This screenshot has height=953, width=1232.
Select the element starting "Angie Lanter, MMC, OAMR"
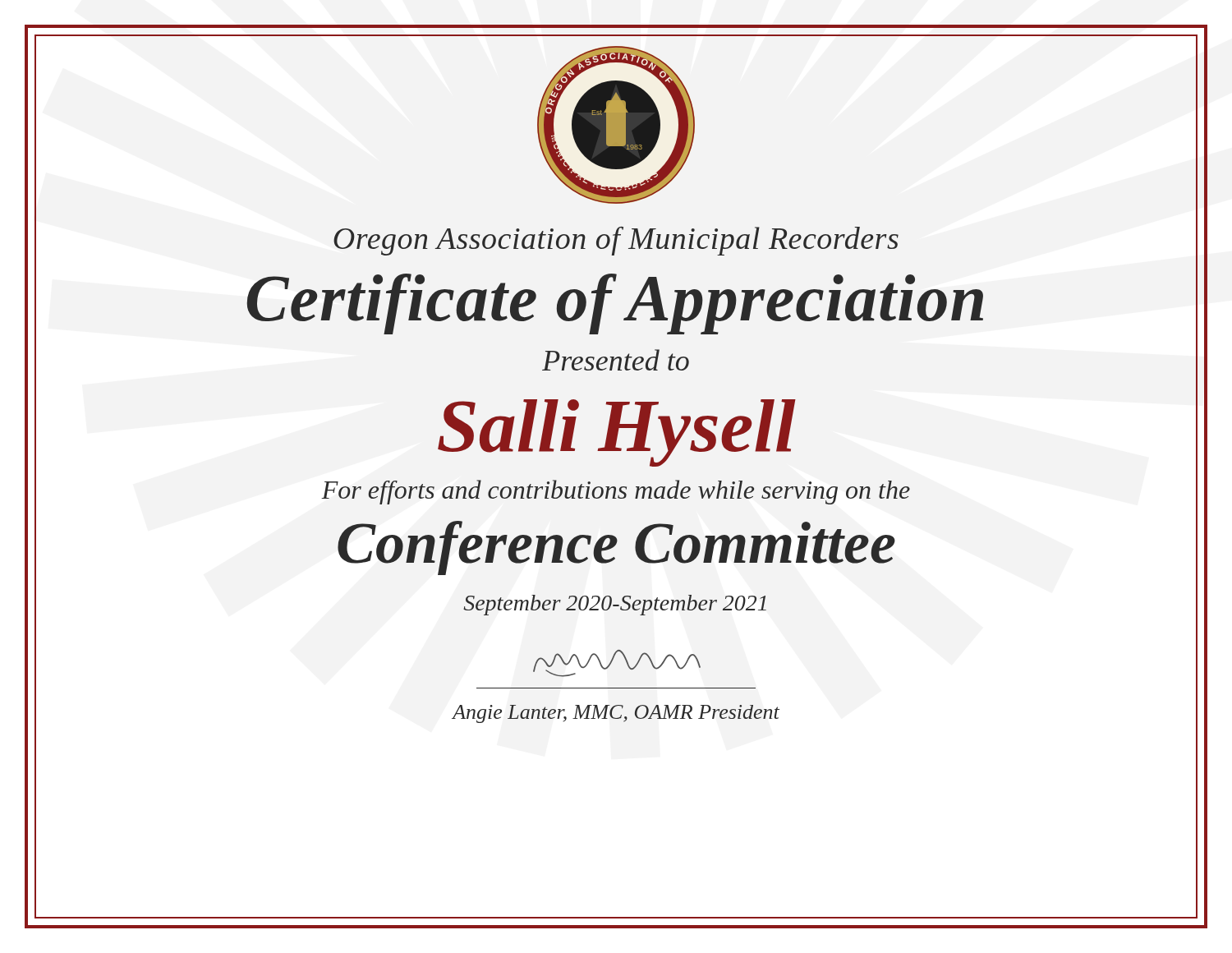click(616, 712)
